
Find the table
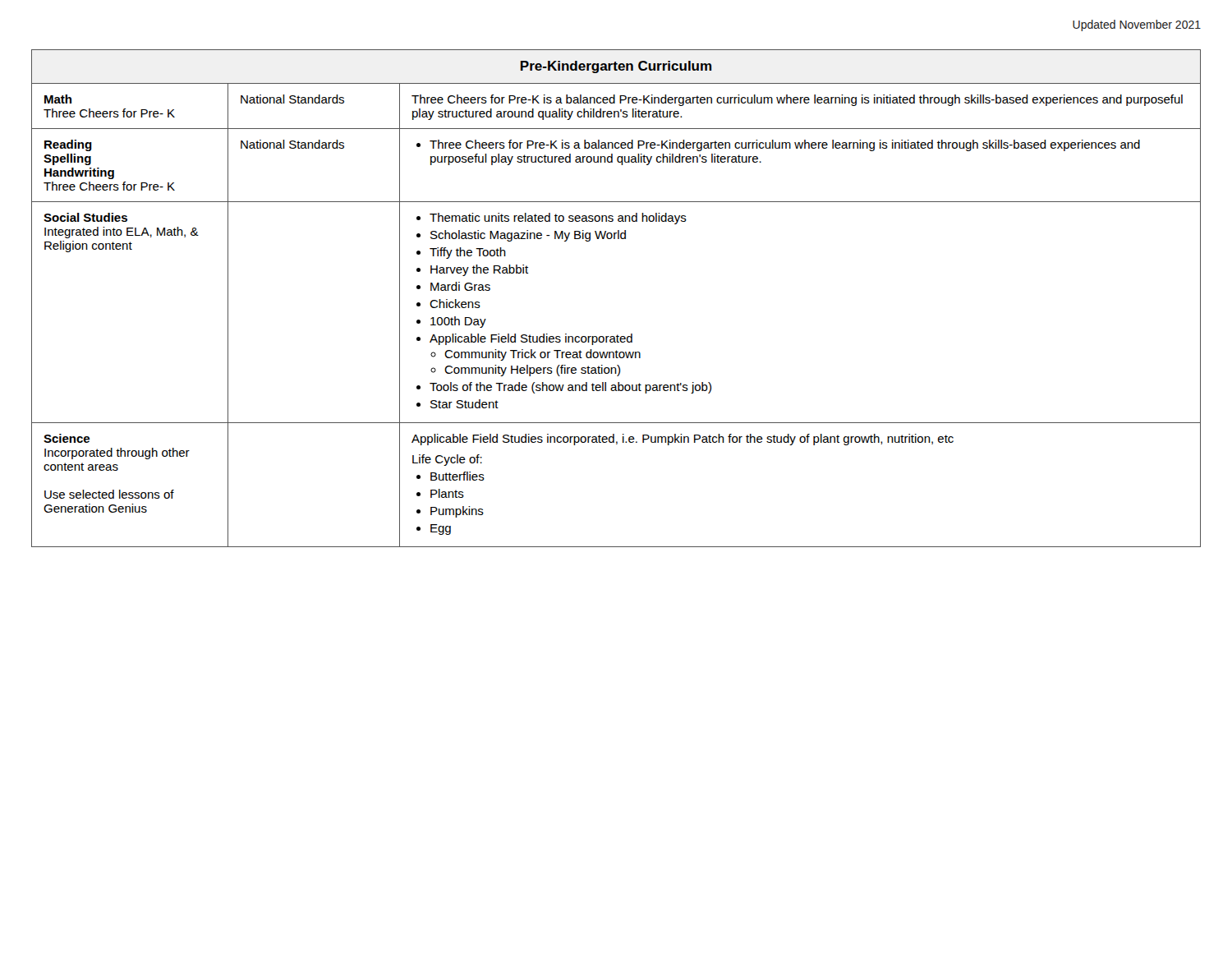[x=616, y=489]
